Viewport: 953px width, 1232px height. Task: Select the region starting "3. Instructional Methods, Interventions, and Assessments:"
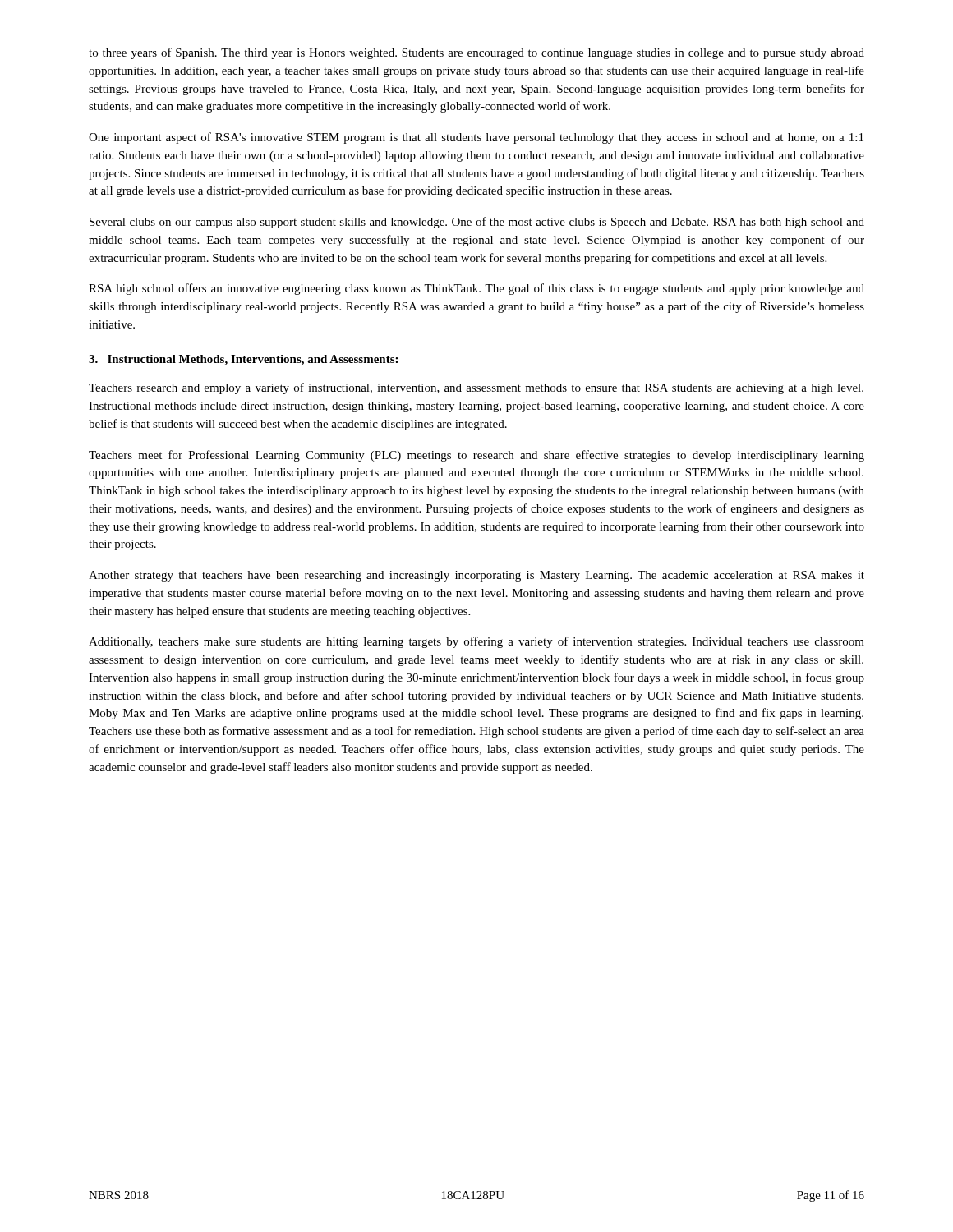click(243, 360)
